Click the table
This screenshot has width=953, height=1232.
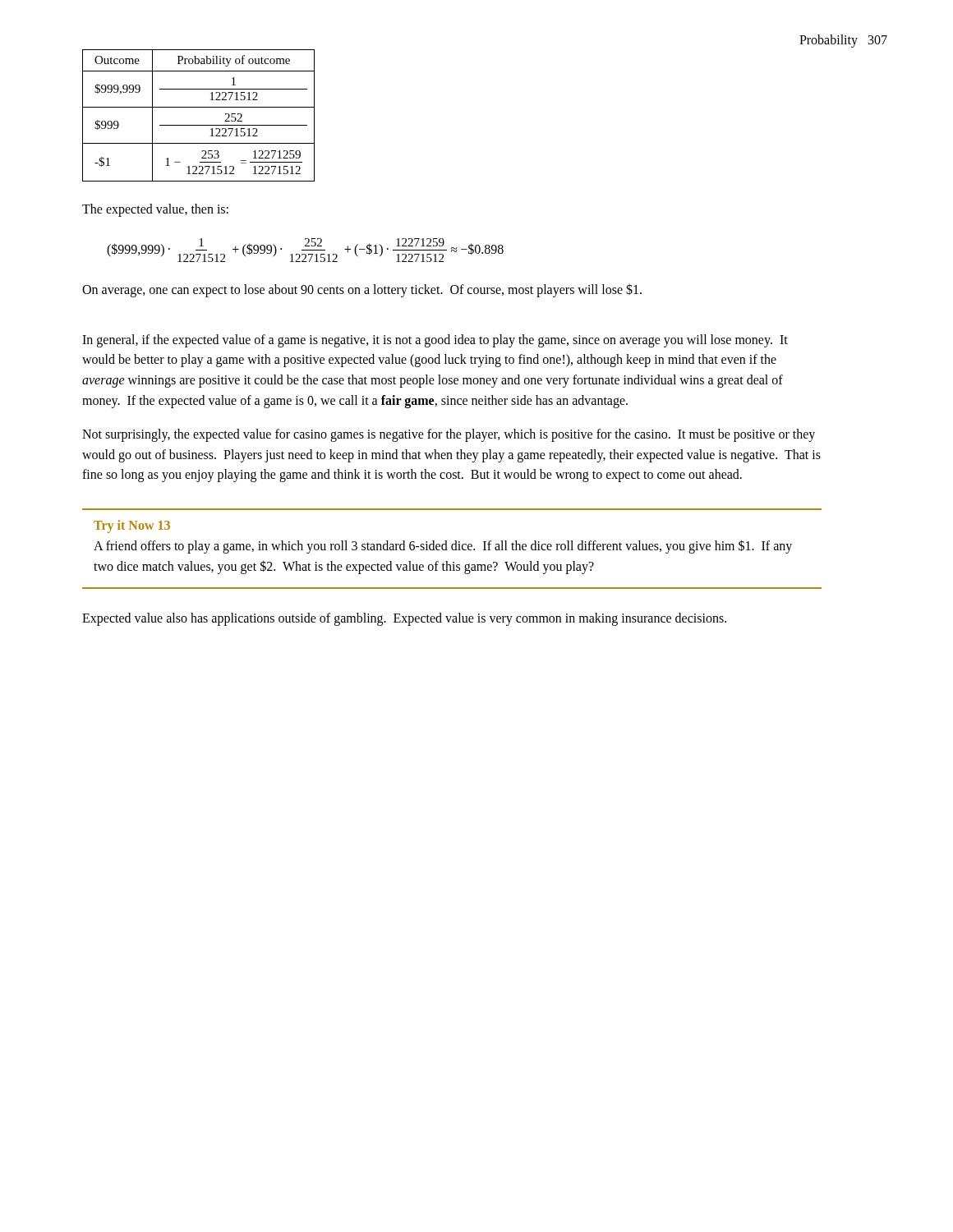pos(452,115)
